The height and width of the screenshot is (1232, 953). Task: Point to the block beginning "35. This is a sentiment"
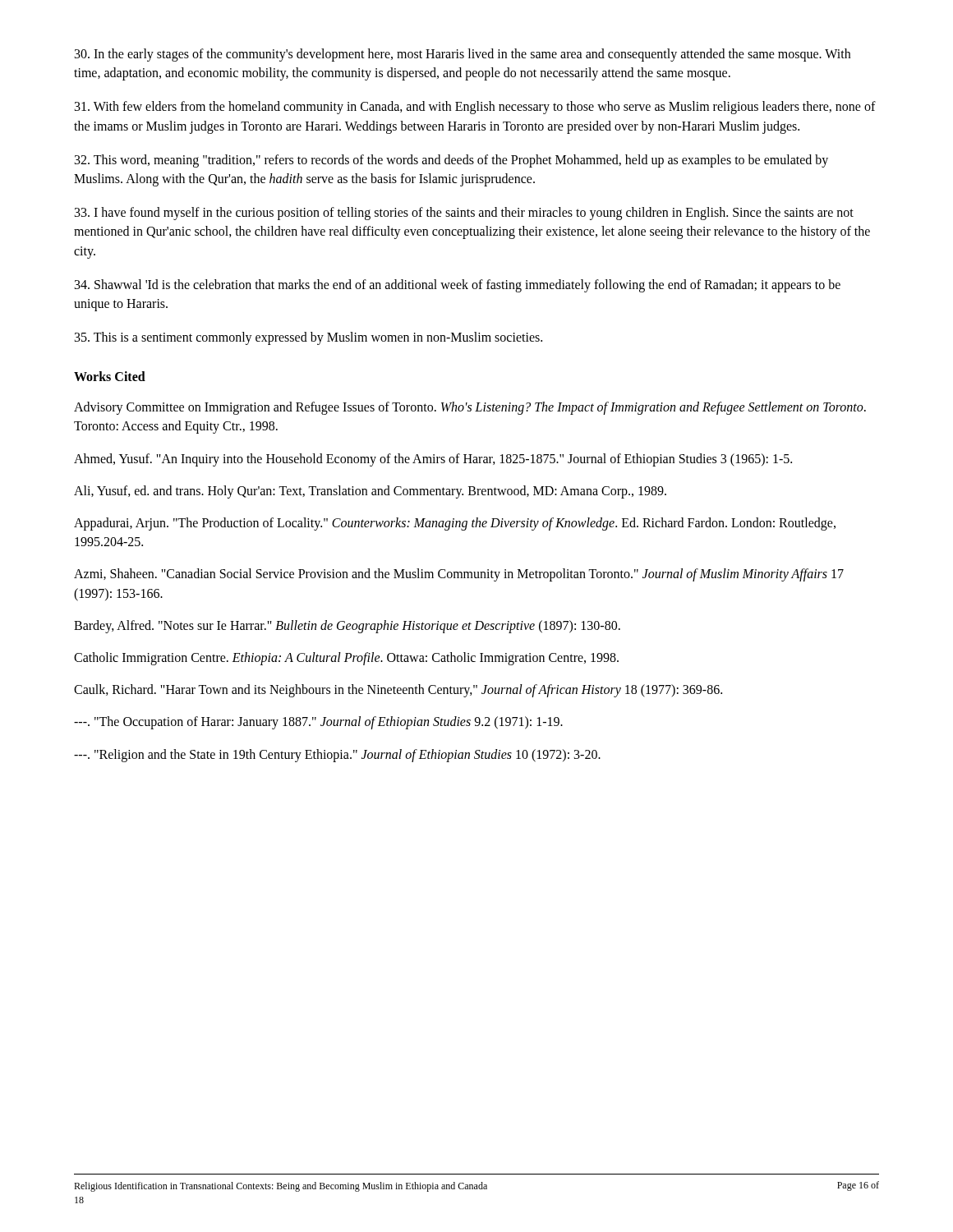pyautogui.click(x=309, y=337)
